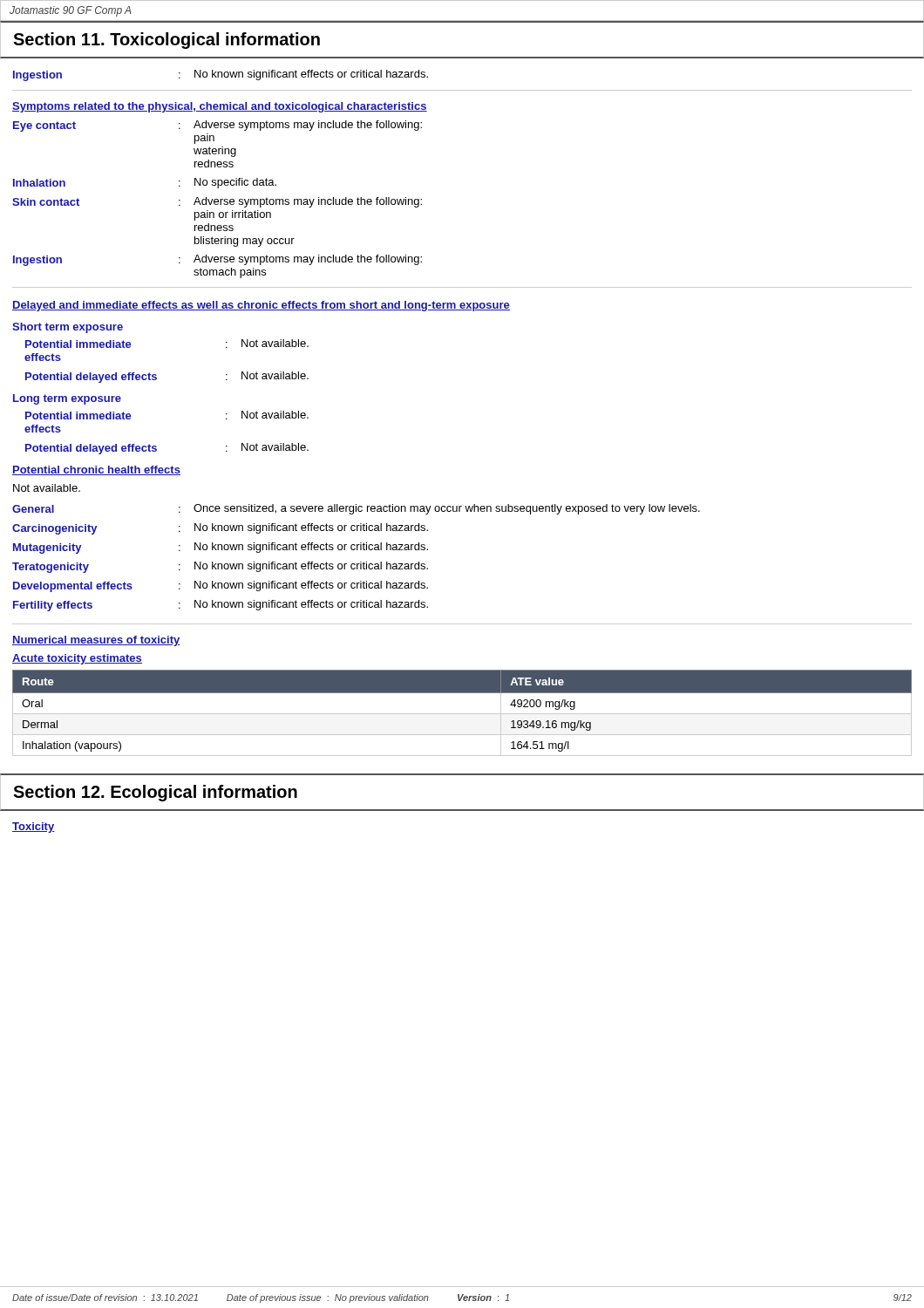Navigate to the text starting "Skin contact : Adverse symptoms may include"

coord(217,202)
